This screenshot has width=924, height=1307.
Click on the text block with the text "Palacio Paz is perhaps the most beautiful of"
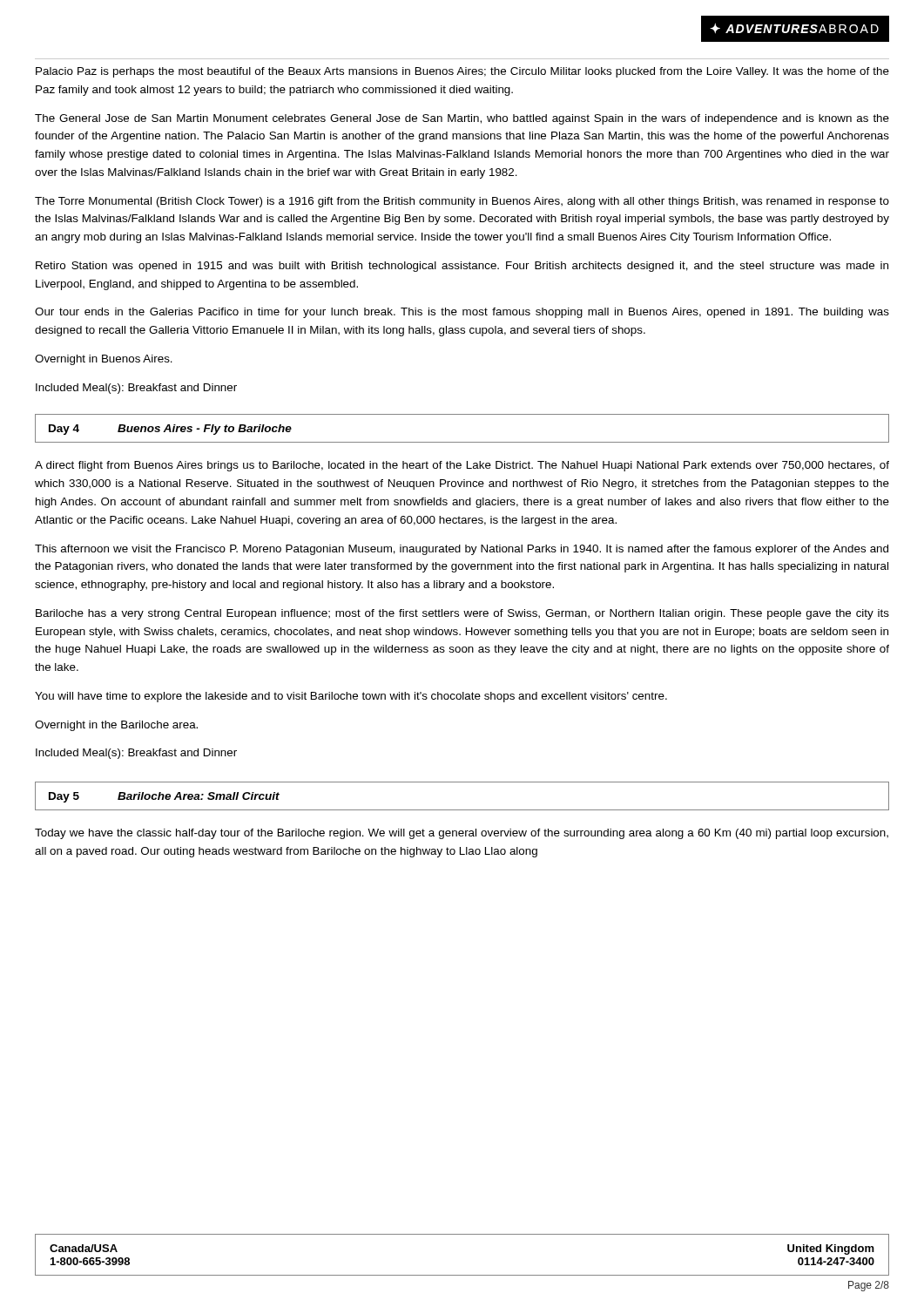[462, 80]
